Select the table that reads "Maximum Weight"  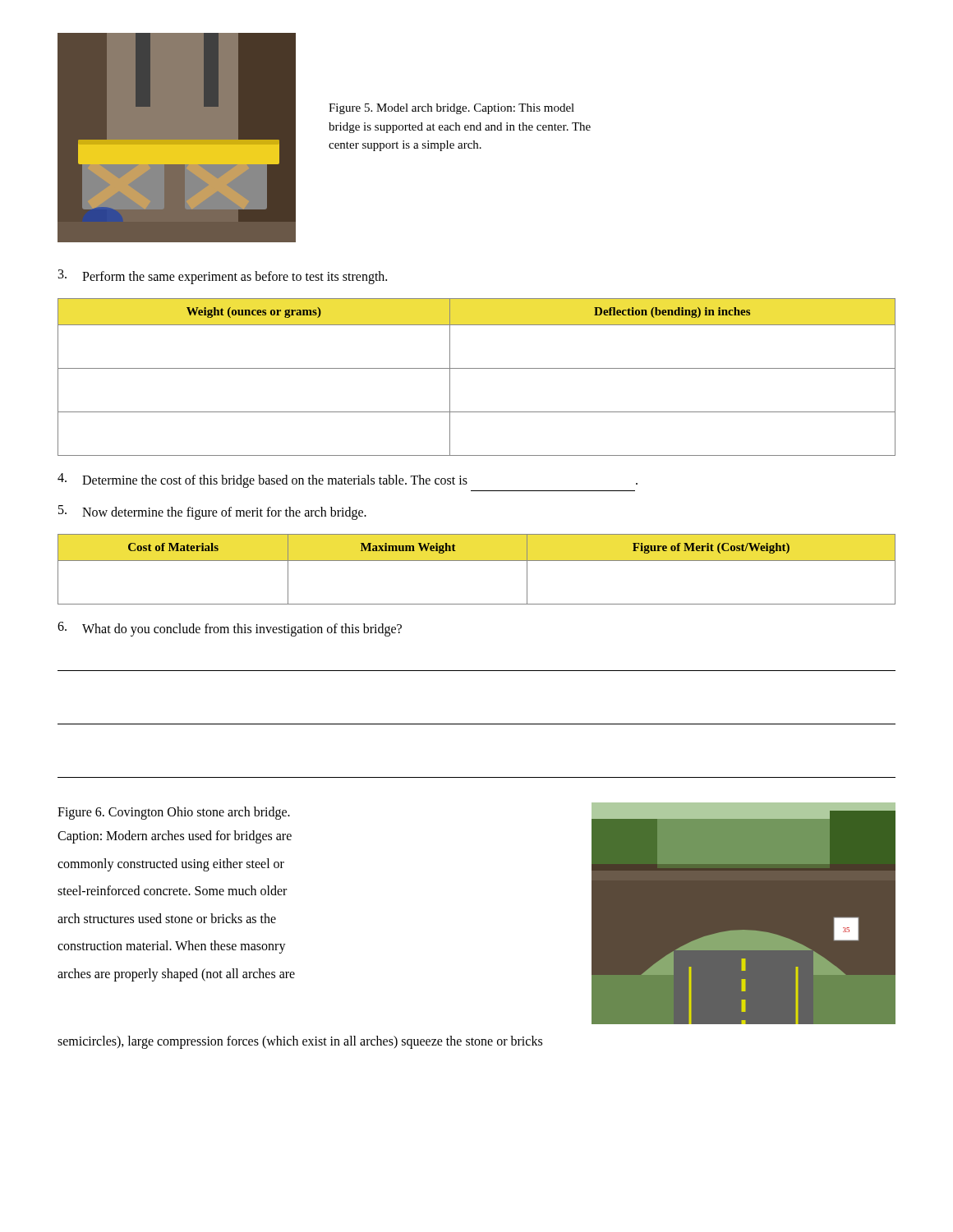(x=476, y=569)
